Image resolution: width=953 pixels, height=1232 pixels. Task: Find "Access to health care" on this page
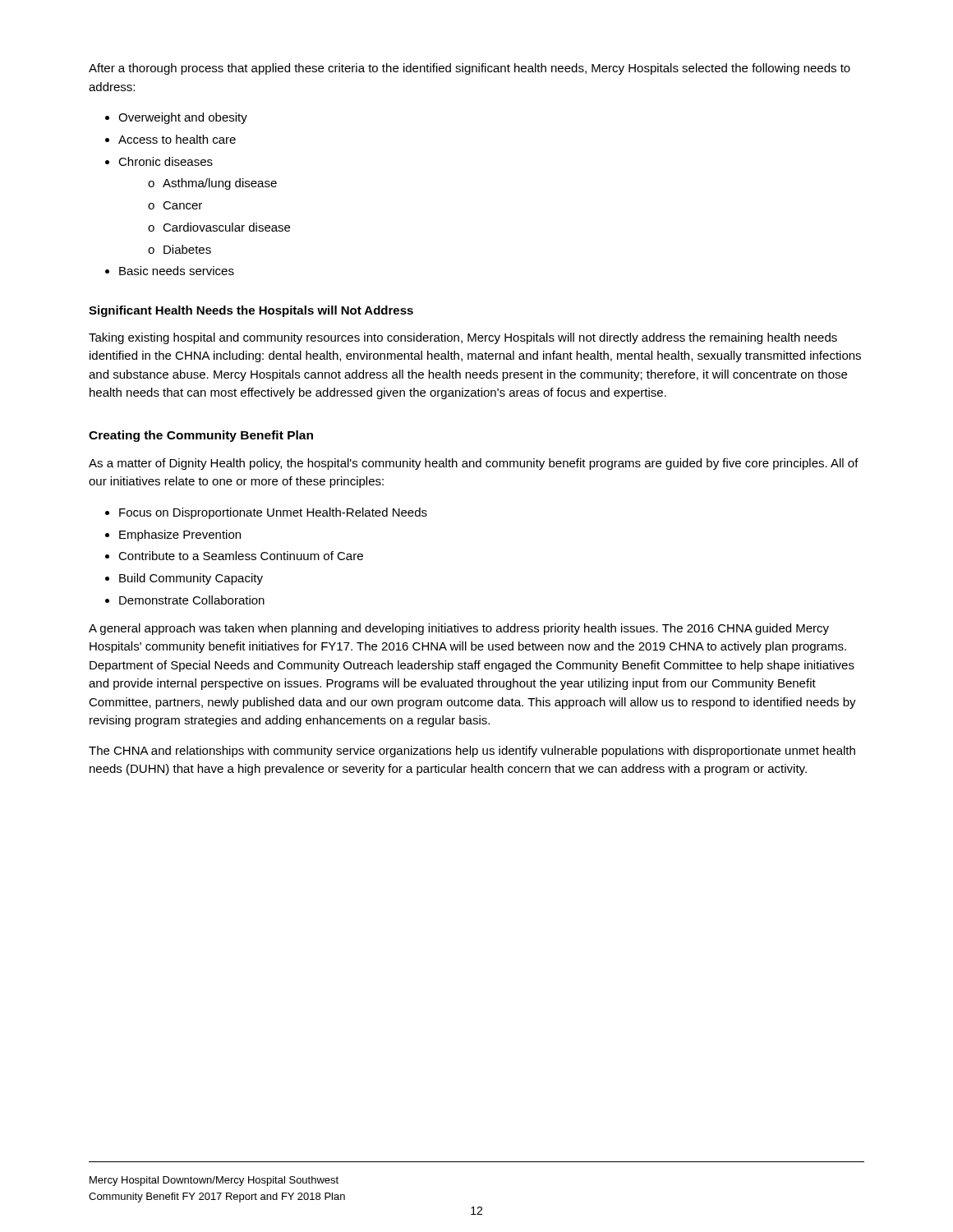tap(177, 139)
